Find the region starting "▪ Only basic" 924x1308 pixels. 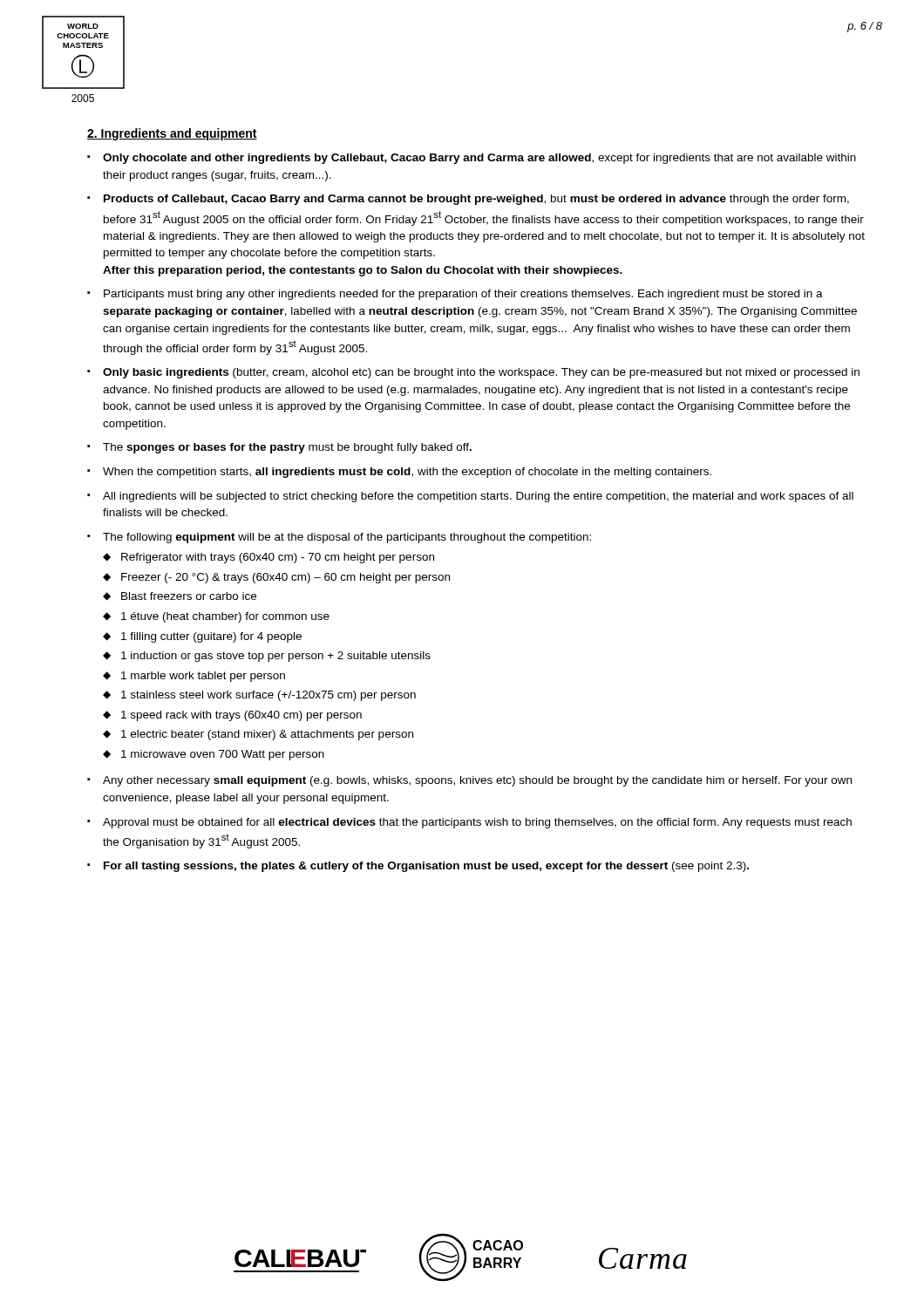click(479, 398)
